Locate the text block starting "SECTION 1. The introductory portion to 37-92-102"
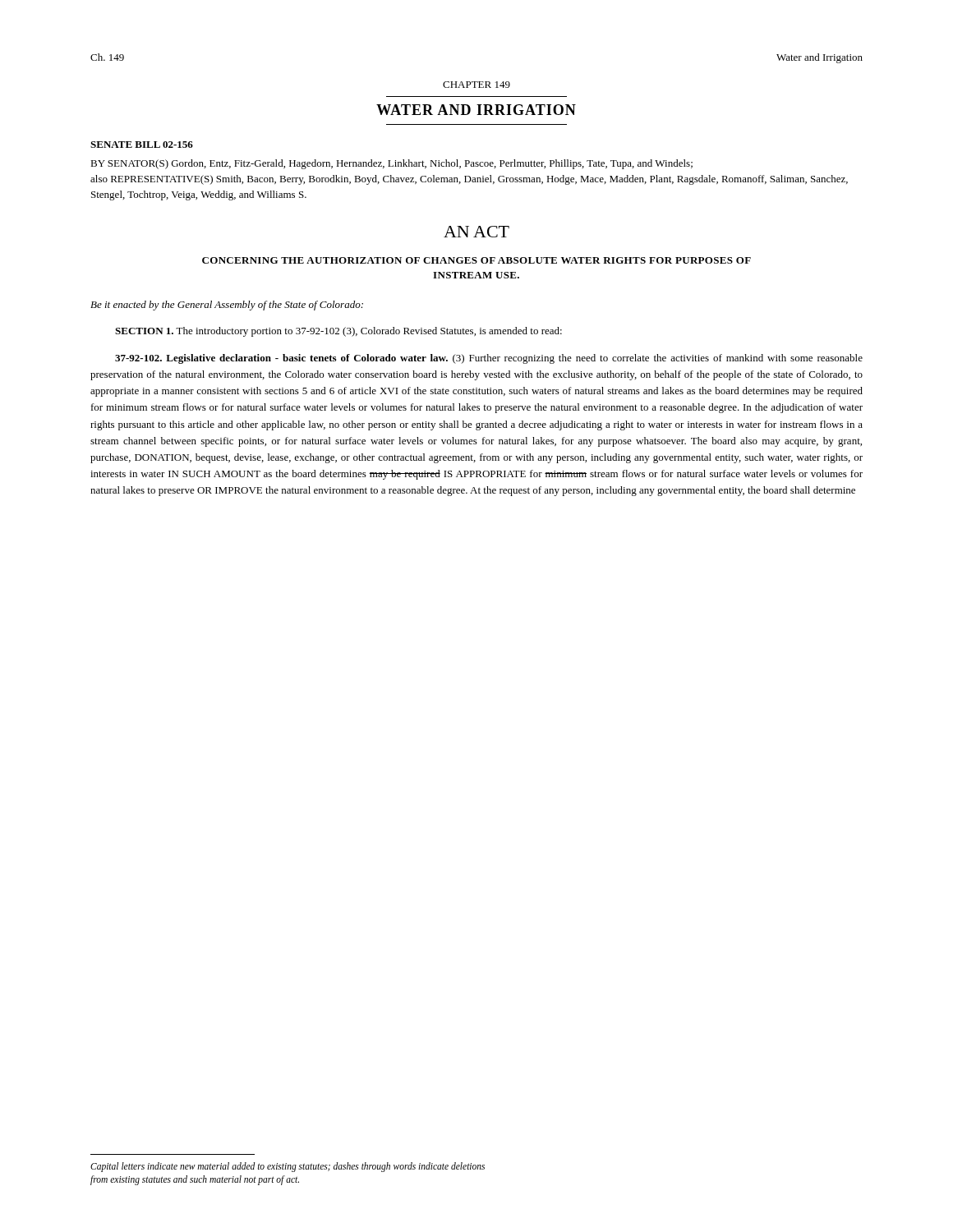Screen dimensions: 1232x953 (339, 330)
